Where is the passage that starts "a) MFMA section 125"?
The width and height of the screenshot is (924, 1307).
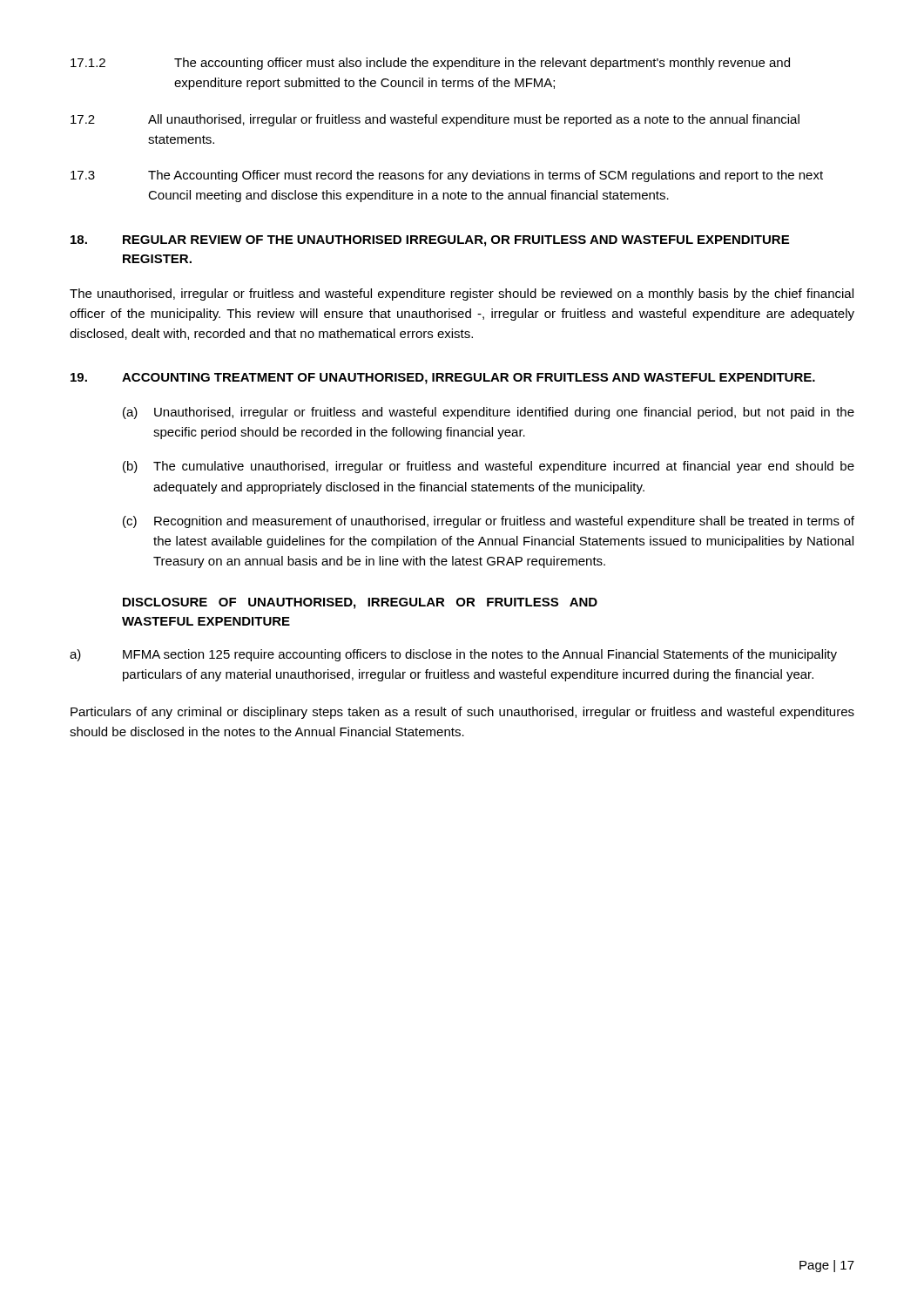click(x=462, y=664)
